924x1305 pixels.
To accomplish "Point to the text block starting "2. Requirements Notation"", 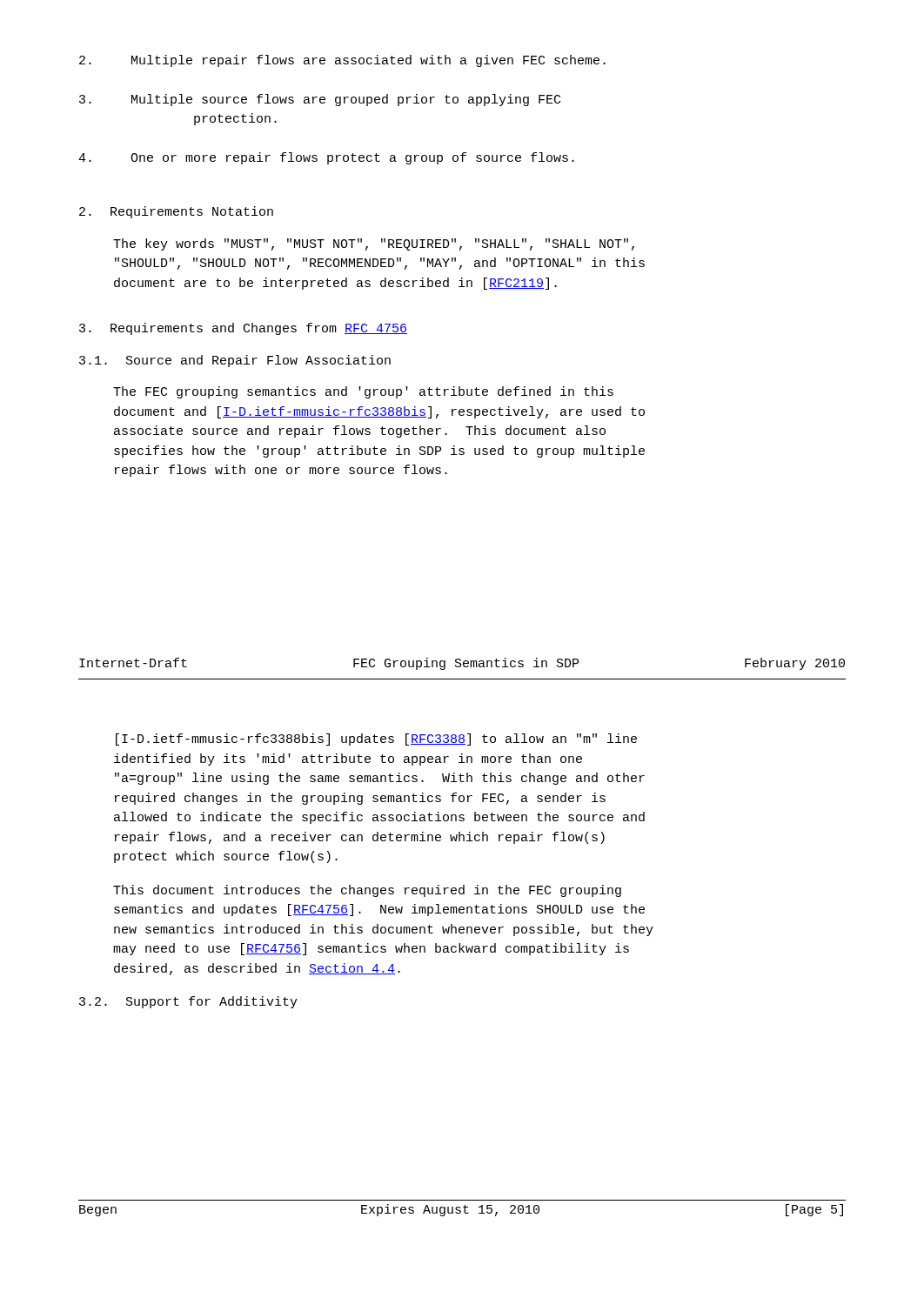I will [x=176, y=213].
